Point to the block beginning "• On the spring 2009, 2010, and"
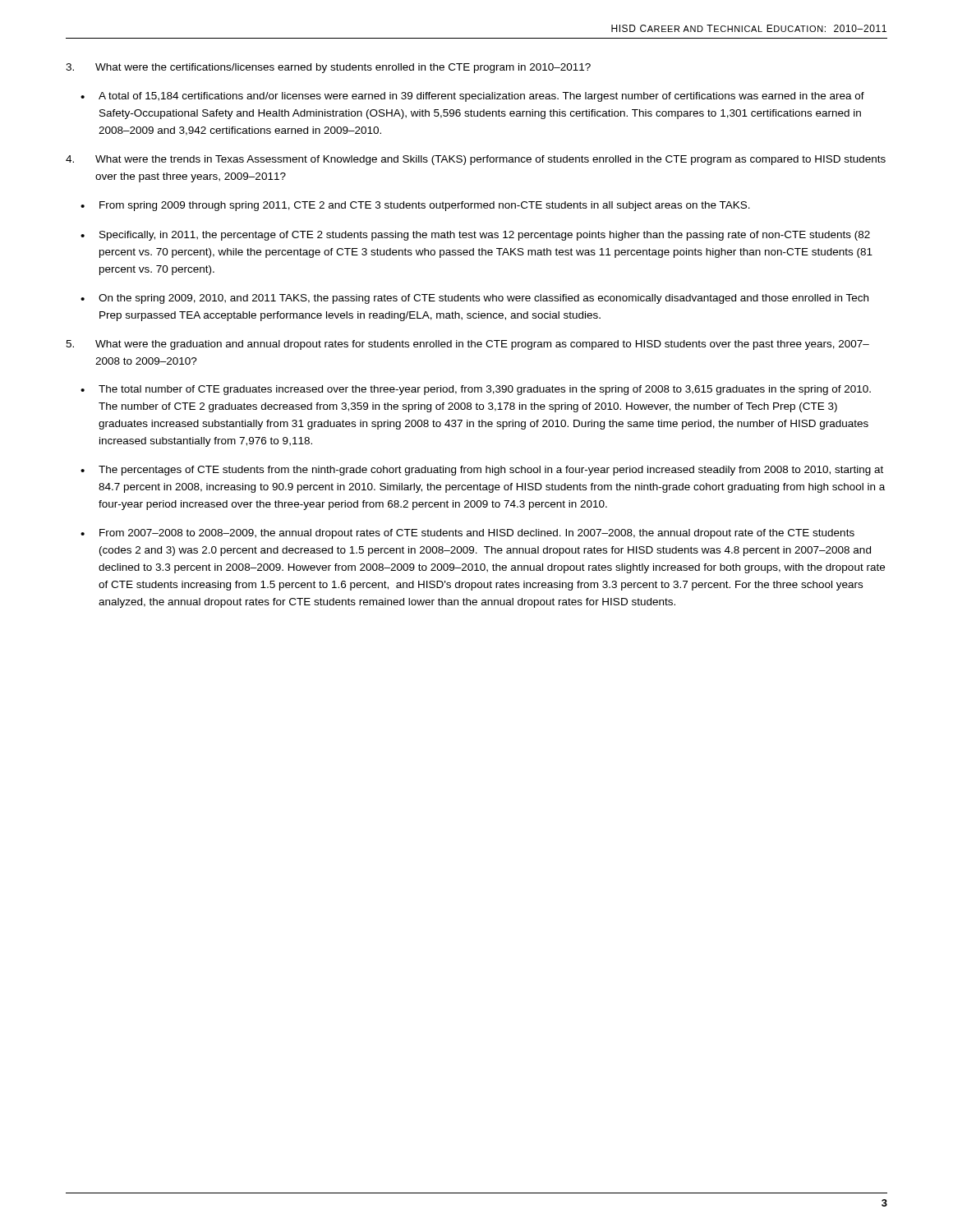 coord(484,307)
